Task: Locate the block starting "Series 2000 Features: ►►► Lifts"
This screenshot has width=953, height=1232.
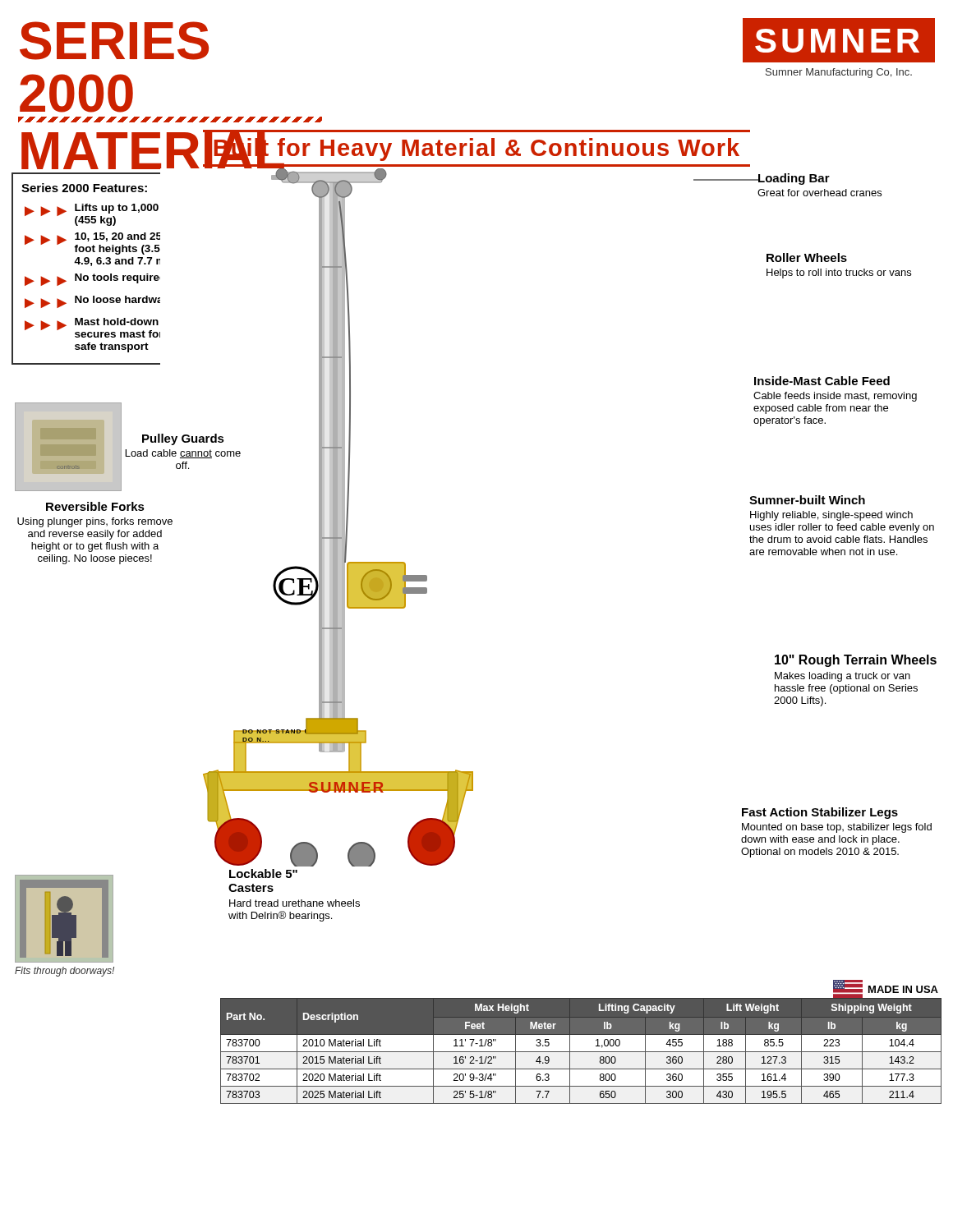Action: coord(103,267)
